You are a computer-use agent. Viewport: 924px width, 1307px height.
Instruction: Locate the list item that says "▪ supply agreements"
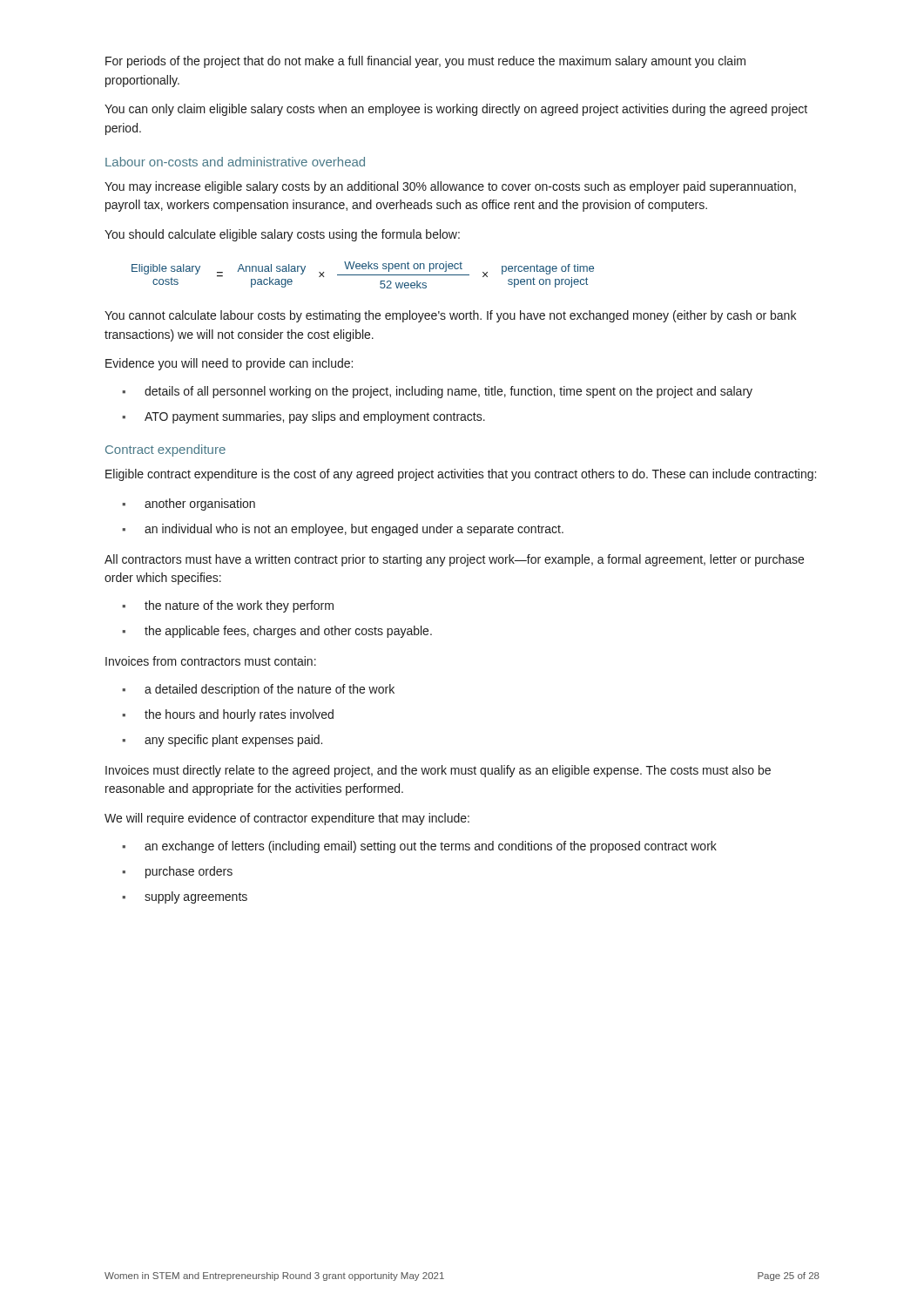click(185, 897)
